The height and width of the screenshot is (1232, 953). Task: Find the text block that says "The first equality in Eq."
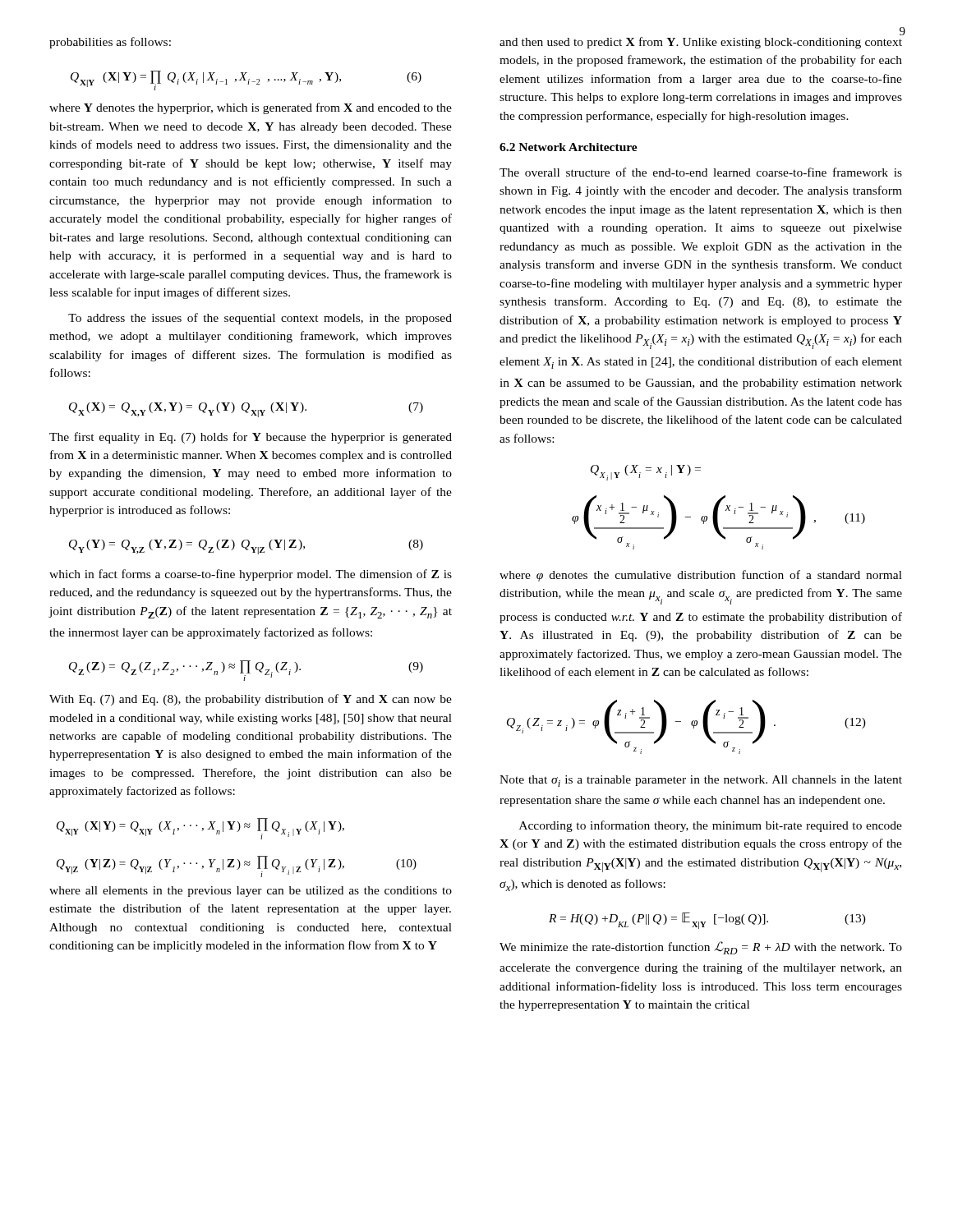tap(251, 474)
